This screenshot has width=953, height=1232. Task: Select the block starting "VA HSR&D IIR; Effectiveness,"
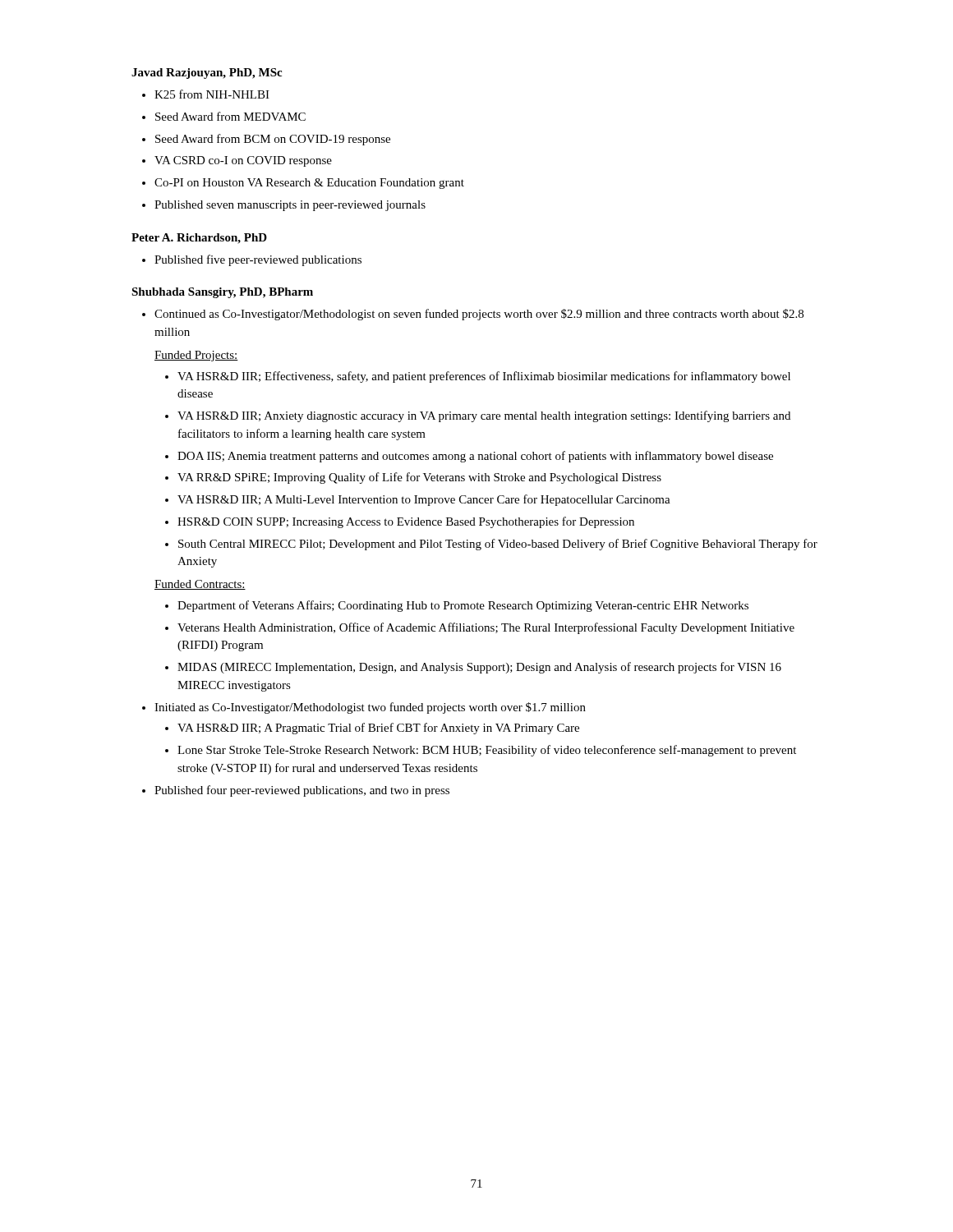tap(500, 385)
